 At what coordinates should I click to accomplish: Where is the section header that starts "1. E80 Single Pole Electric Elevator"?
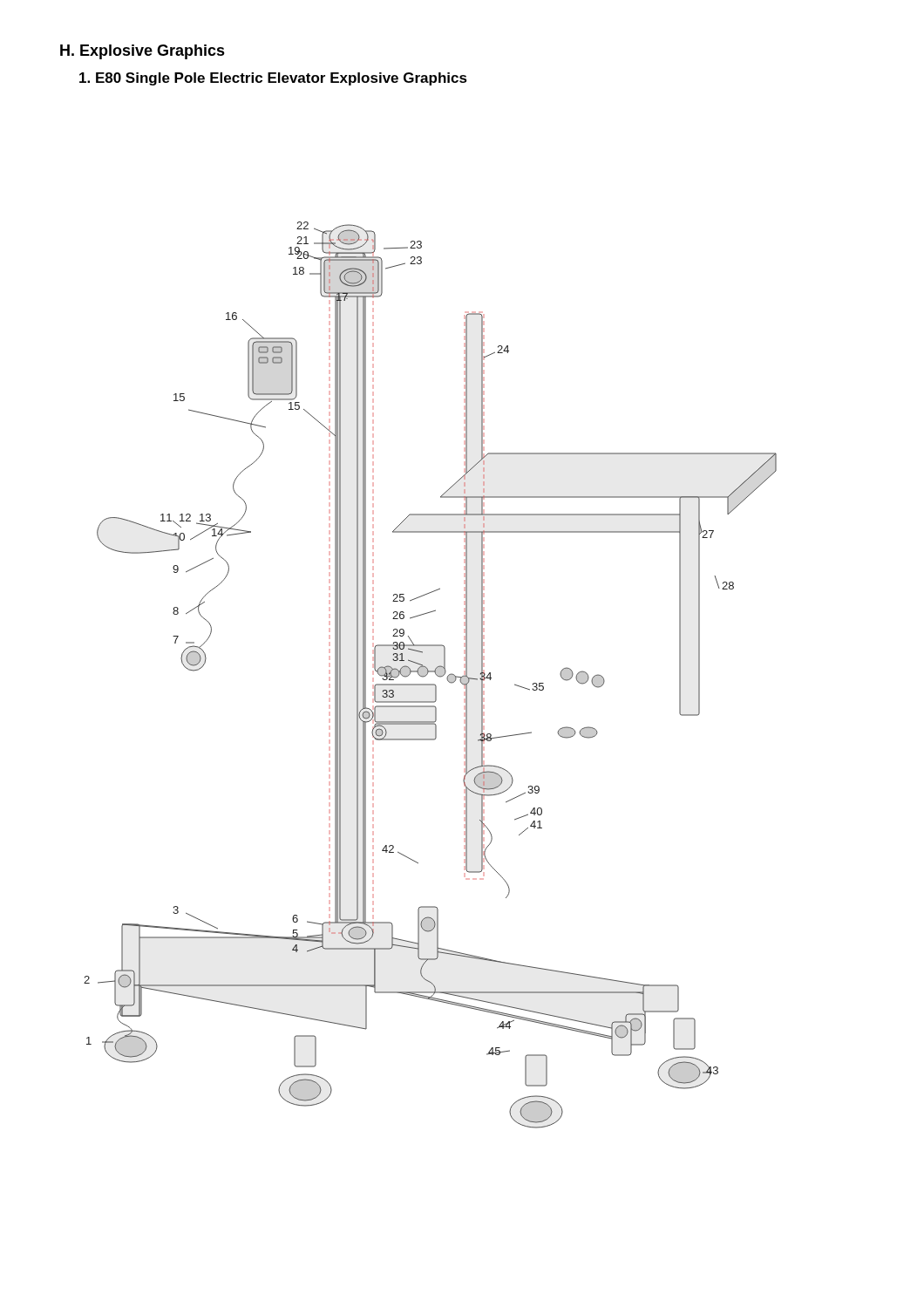[273, 78]
